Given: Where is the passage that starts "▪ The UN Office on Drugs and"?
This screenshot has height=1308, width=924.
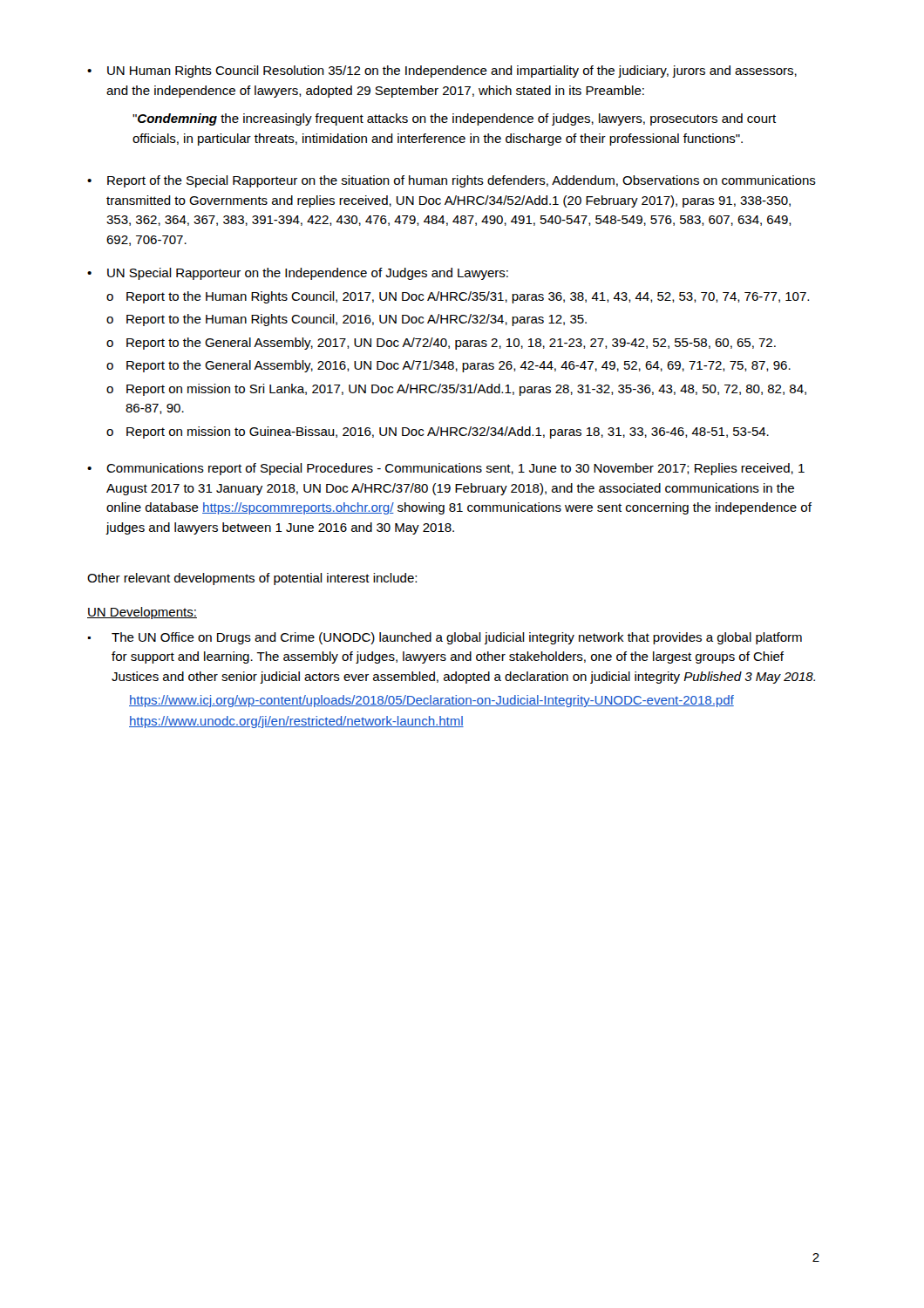Looking at the screenshot, I should 453,680.
